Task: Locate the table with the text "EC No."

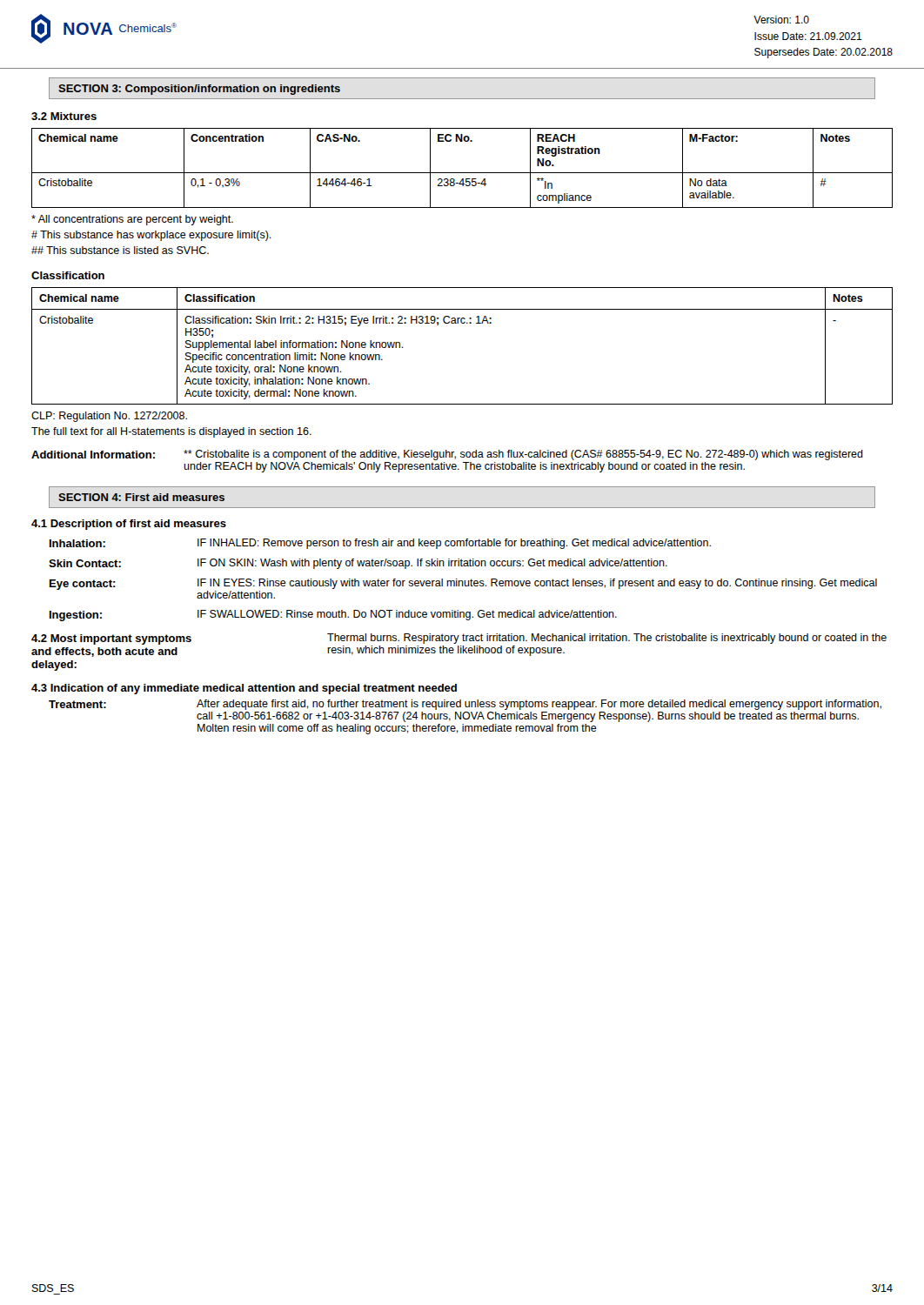Action: click(x=462, y=168)
